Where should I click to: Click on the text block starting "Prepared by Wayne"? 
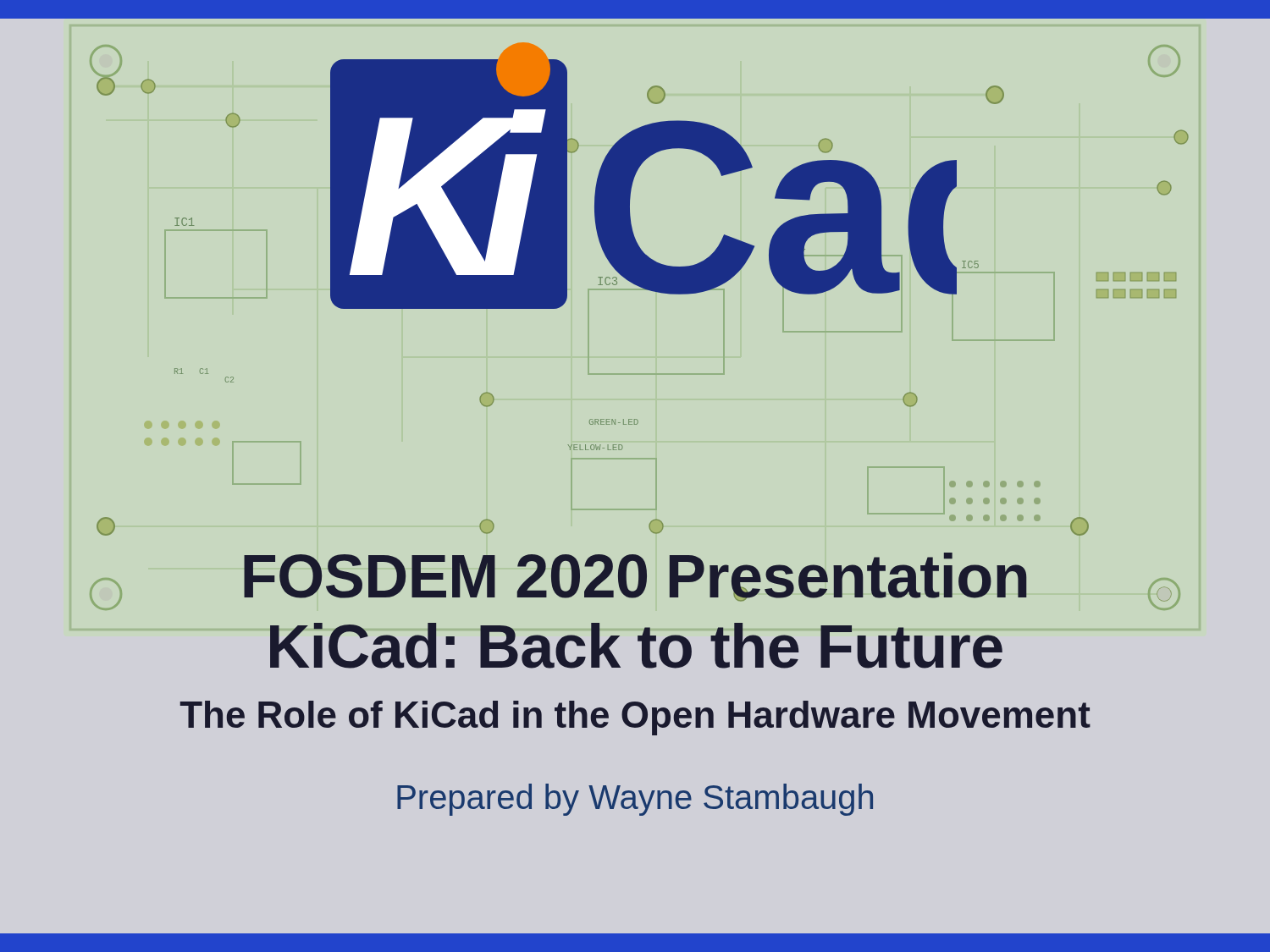(x=635, y=798)
